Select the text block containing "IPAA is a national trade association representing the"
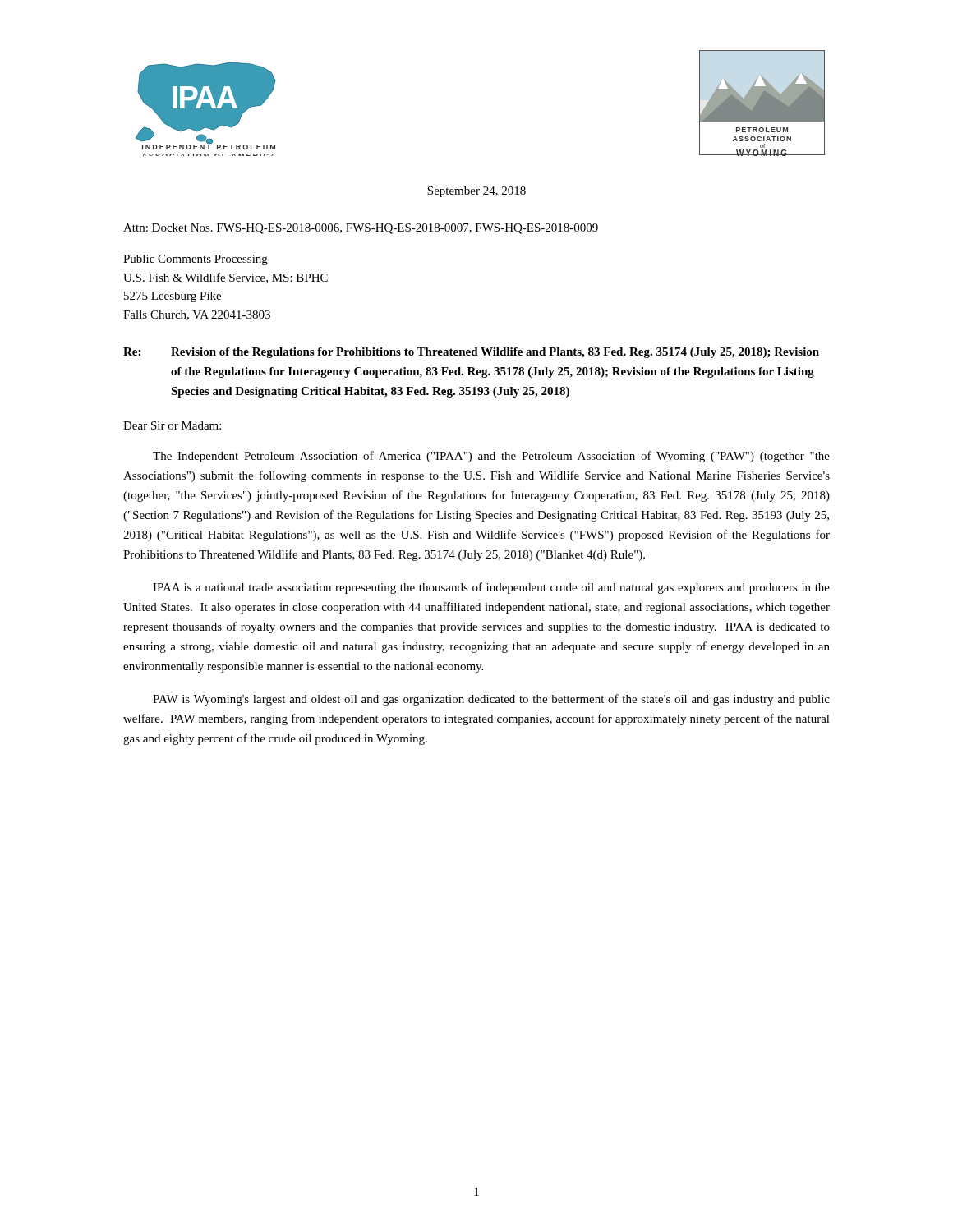The image size is (953, 1232). (x=476, y=627)
